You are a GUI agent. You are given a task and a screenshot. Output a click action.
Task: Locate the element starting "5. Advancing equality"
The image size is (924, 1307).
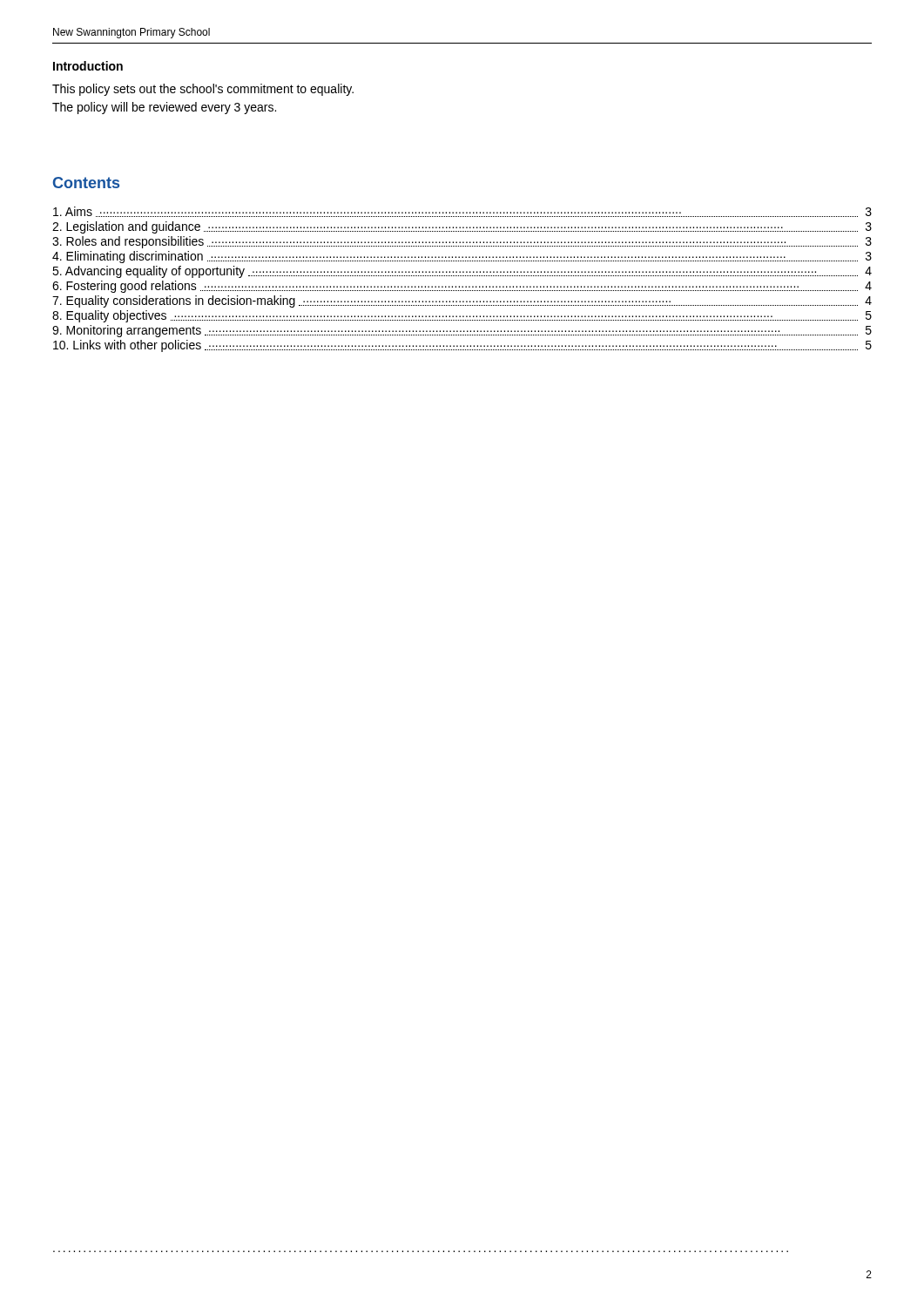462,271
